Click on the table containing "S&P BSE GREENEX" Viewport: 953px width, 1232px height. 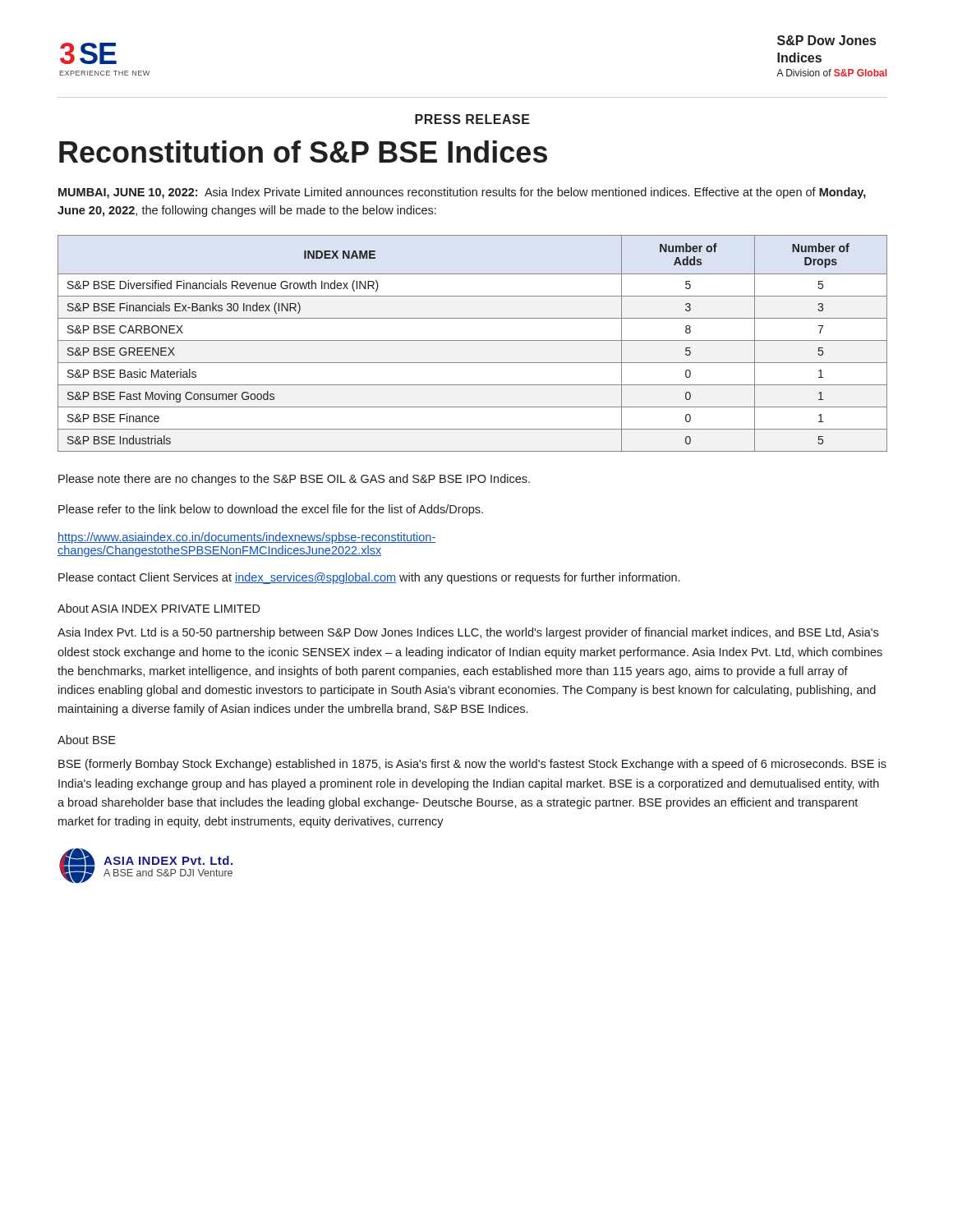472,343
